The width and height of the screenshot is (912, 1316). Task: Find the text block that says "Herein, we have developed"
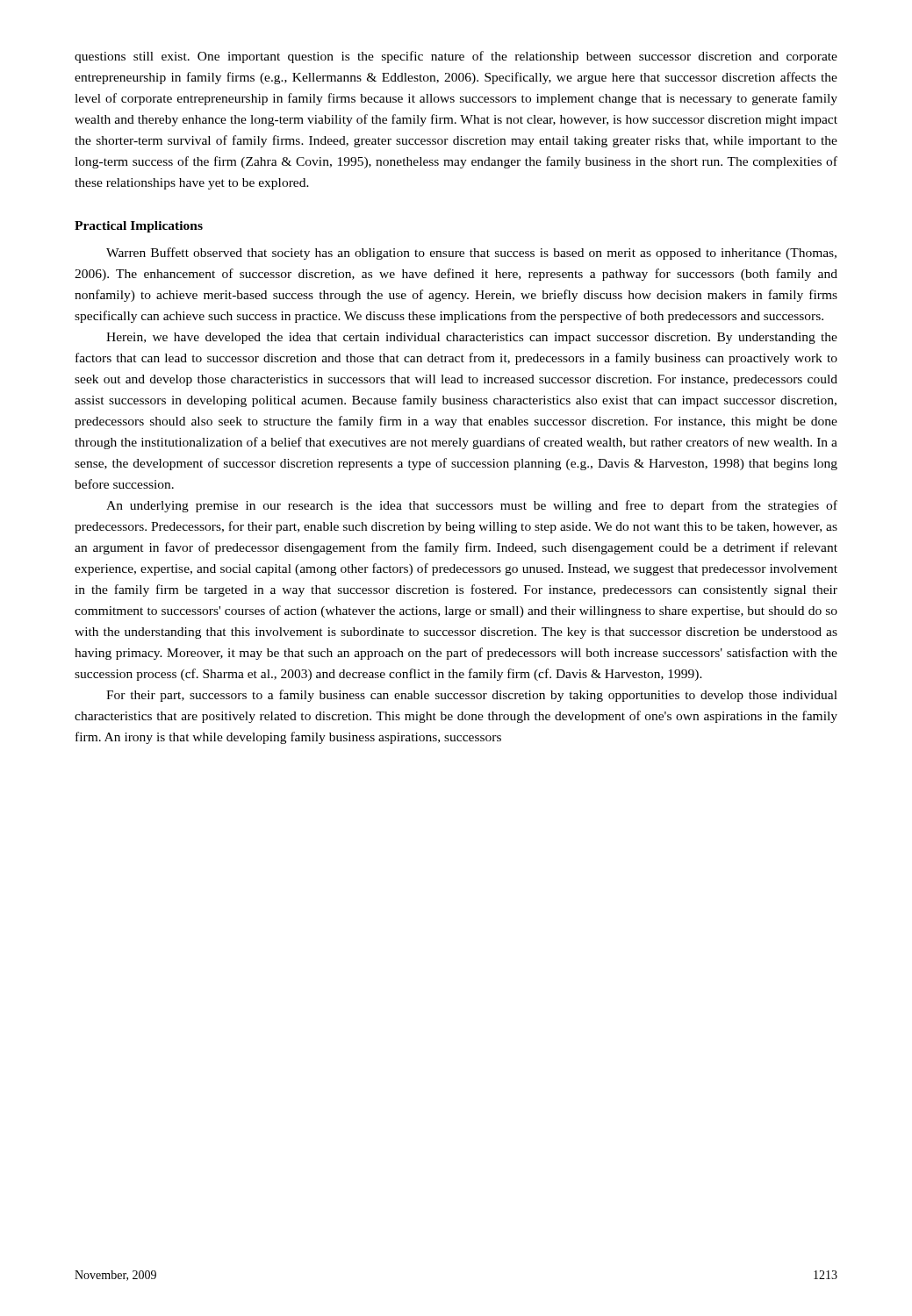(x=456, y=411)
